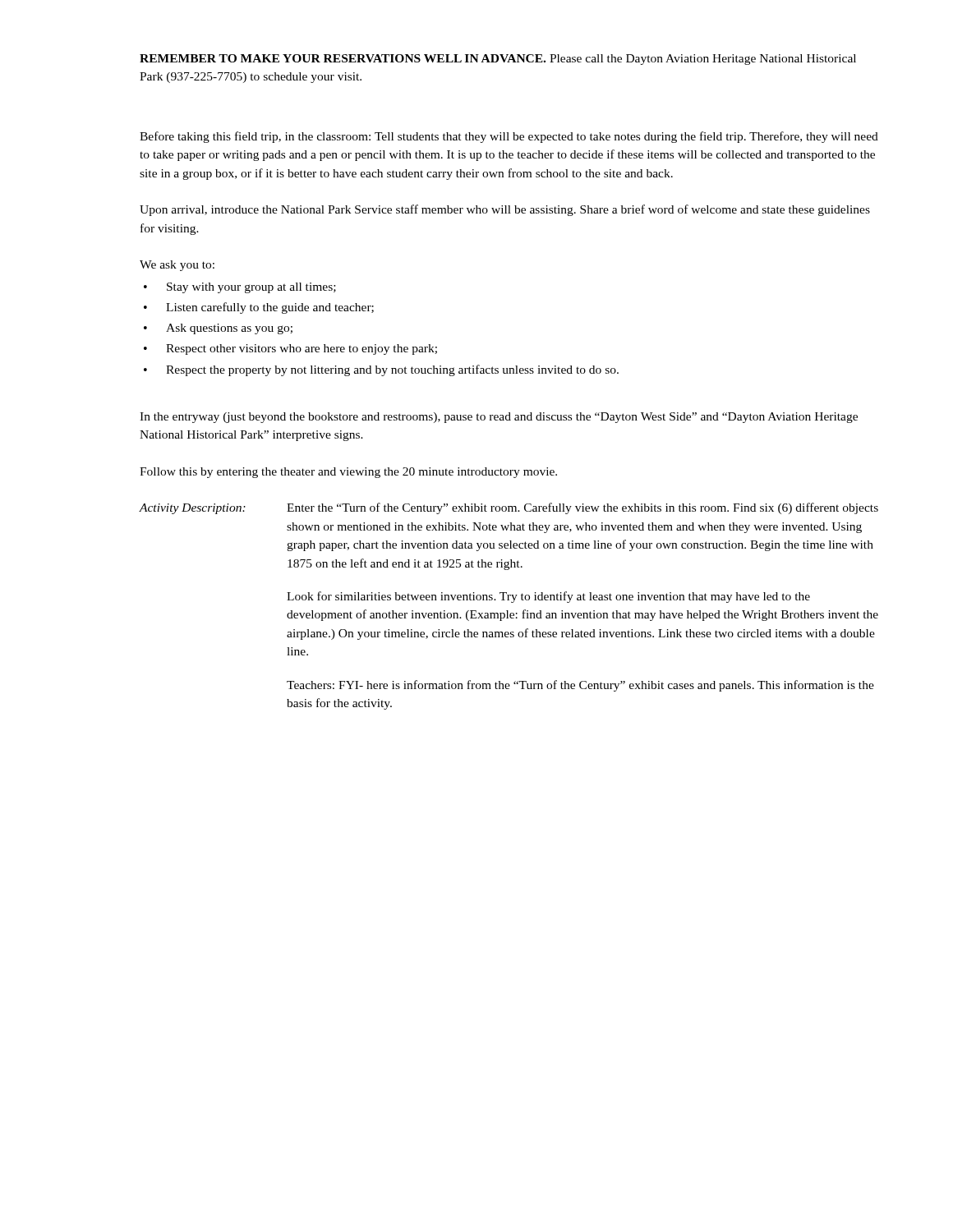Navigate to the text block starting "• Ask questions as you"
Screen dimensions: 1232x953
(x=218, y=329)
